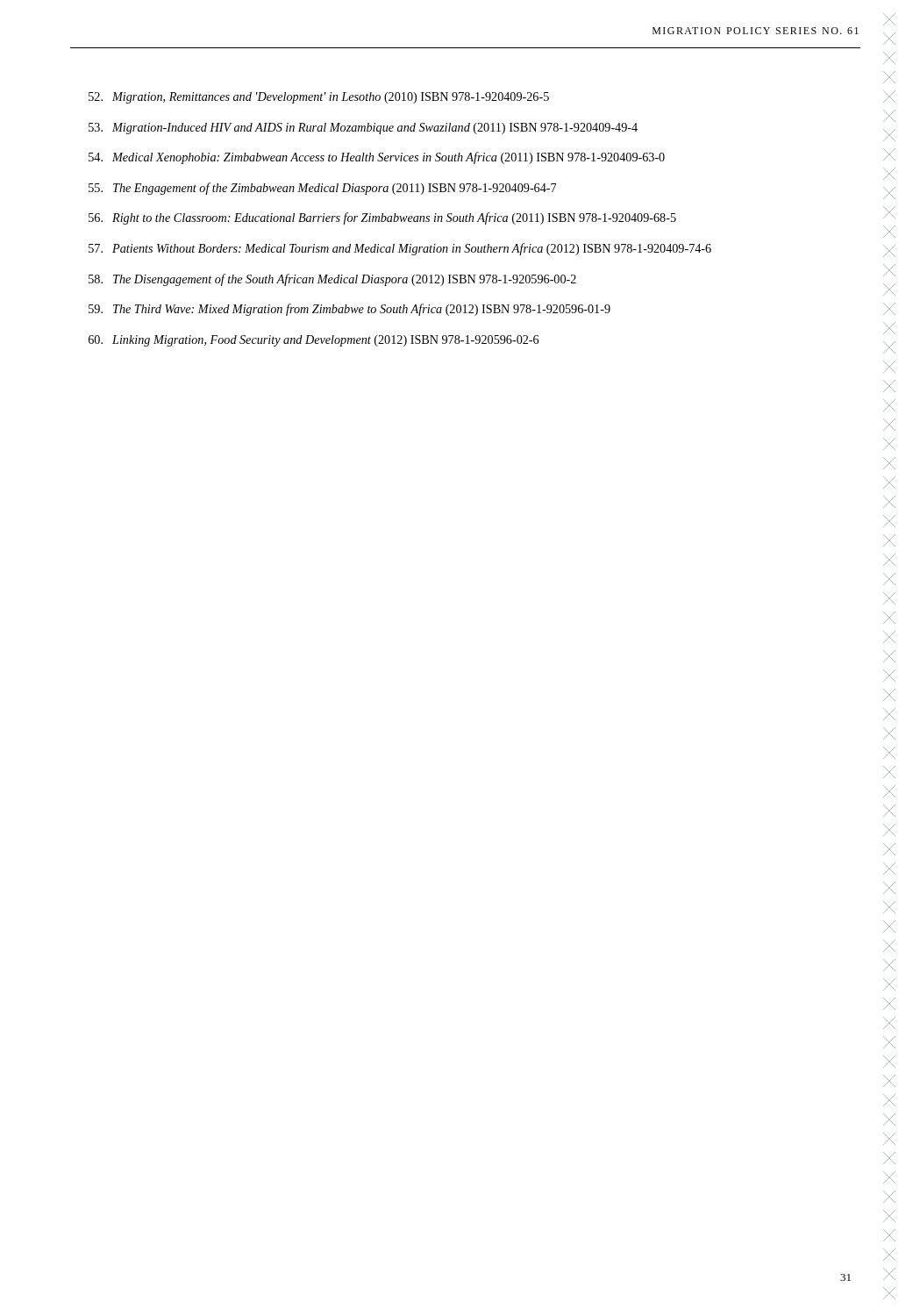Click on the passage starting "57. Patients Without"
The height and width of the screenshot is (1316, 913).
(x=461, y=249)
